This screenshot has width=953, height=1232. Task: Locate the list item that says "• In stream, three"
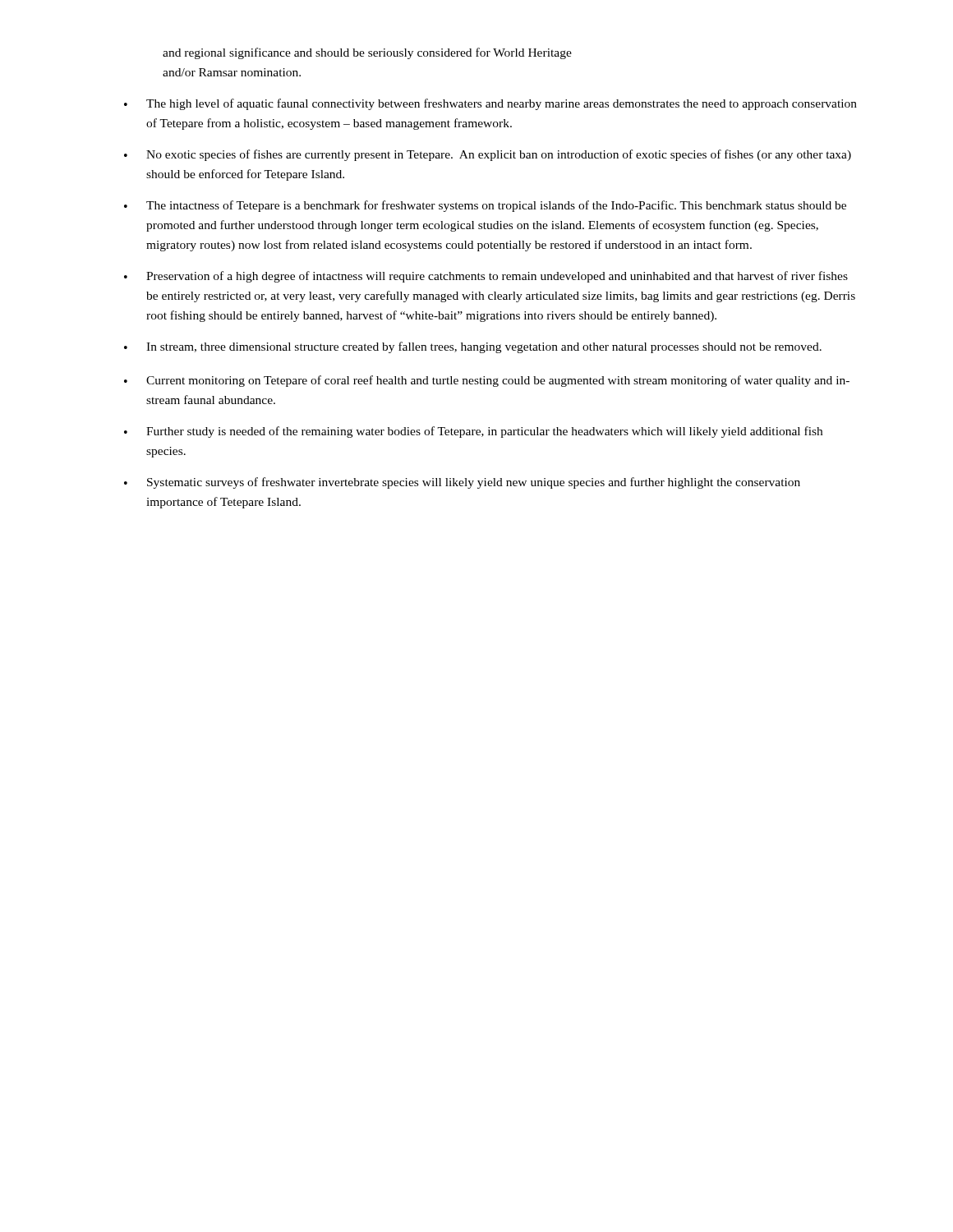coord(491,348)
